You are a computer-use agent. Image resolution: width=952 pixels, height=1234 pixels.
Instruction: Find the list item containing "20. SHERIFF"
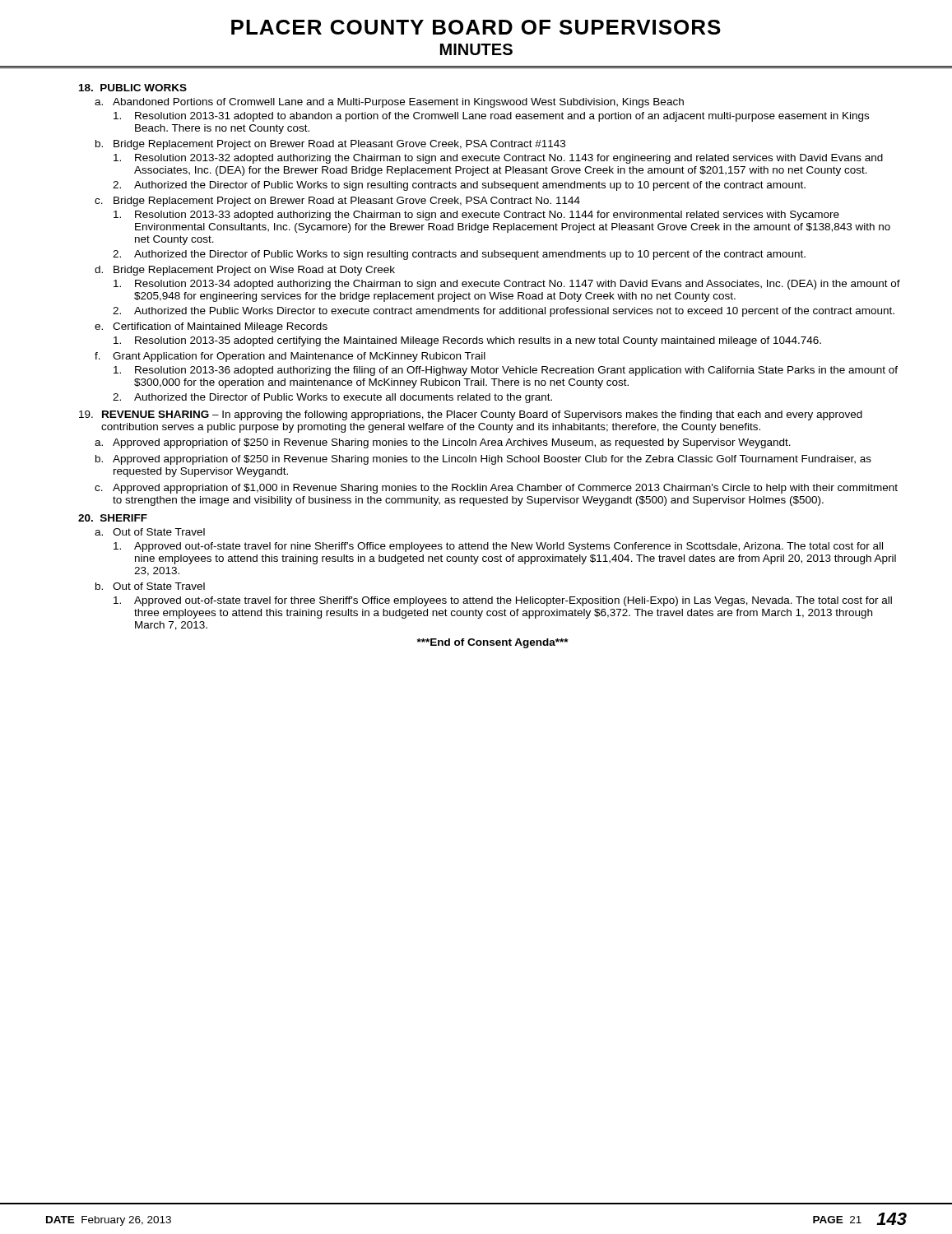(x=113, y=518)
